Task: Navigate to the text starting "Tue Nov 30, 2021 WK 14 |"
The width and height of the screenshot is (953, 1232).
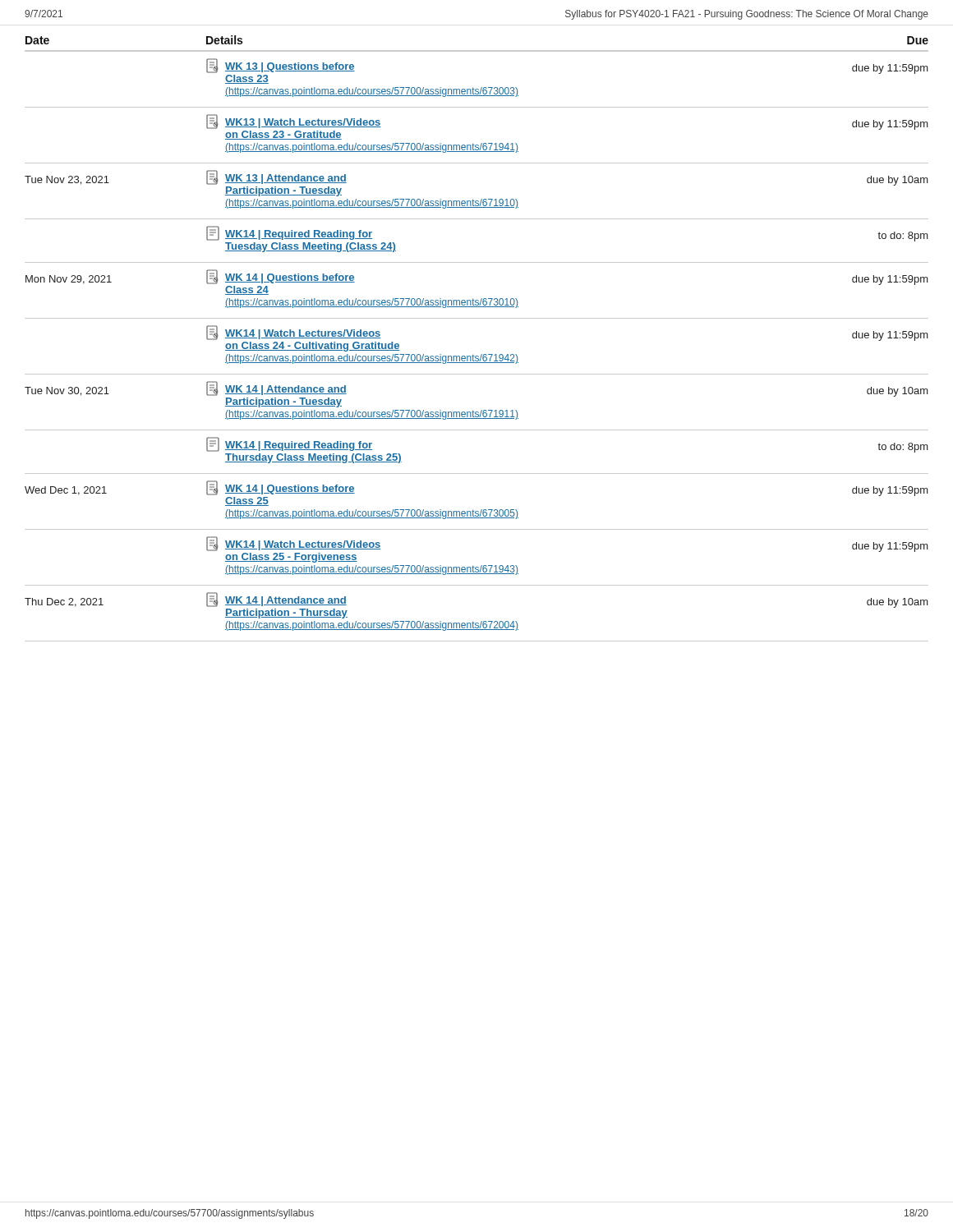Action: [x=476, y=402]
